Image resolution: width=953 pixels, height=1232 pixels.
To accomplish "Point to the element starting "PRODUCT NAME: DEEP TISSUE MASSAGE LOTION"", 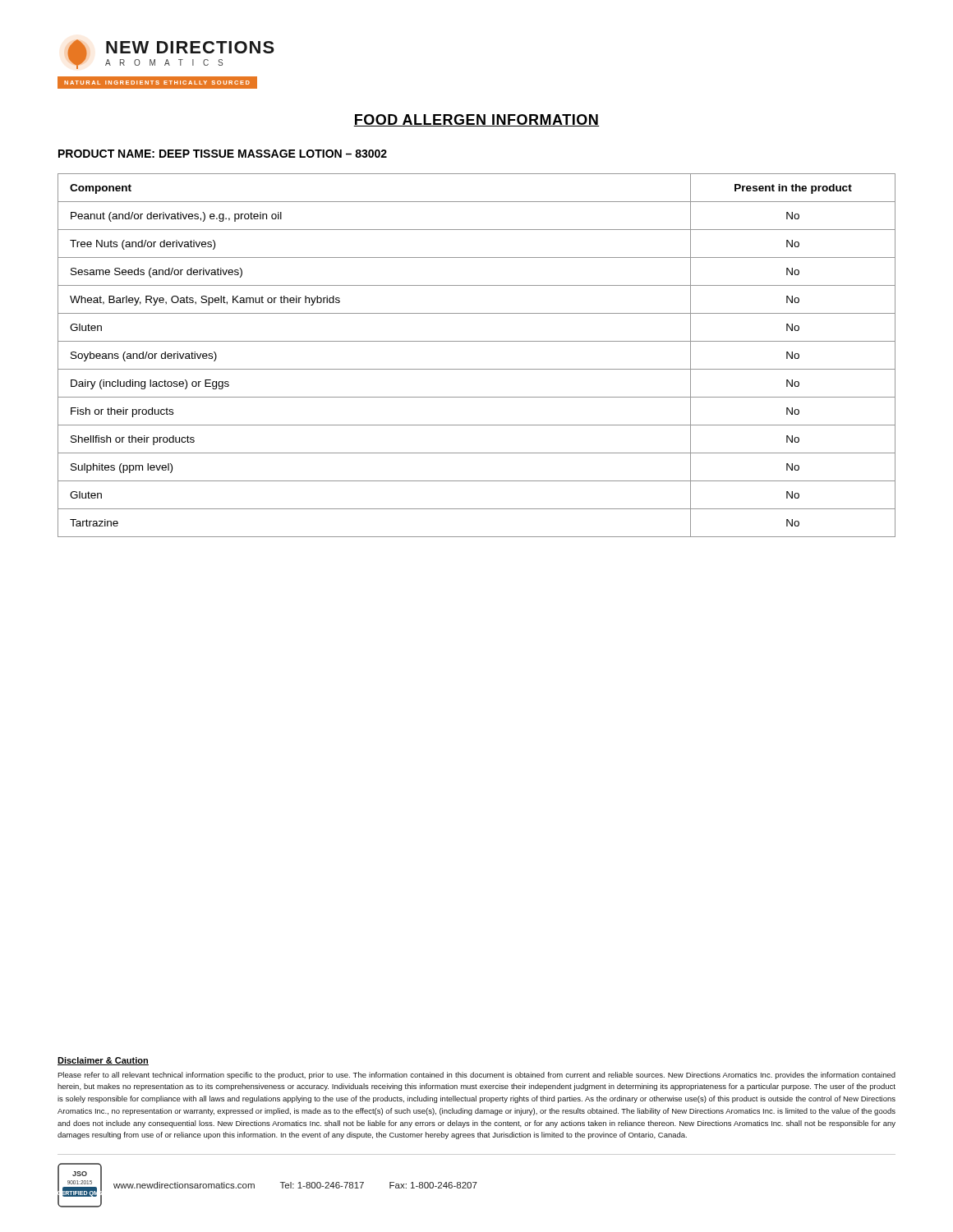I will 222,154.
